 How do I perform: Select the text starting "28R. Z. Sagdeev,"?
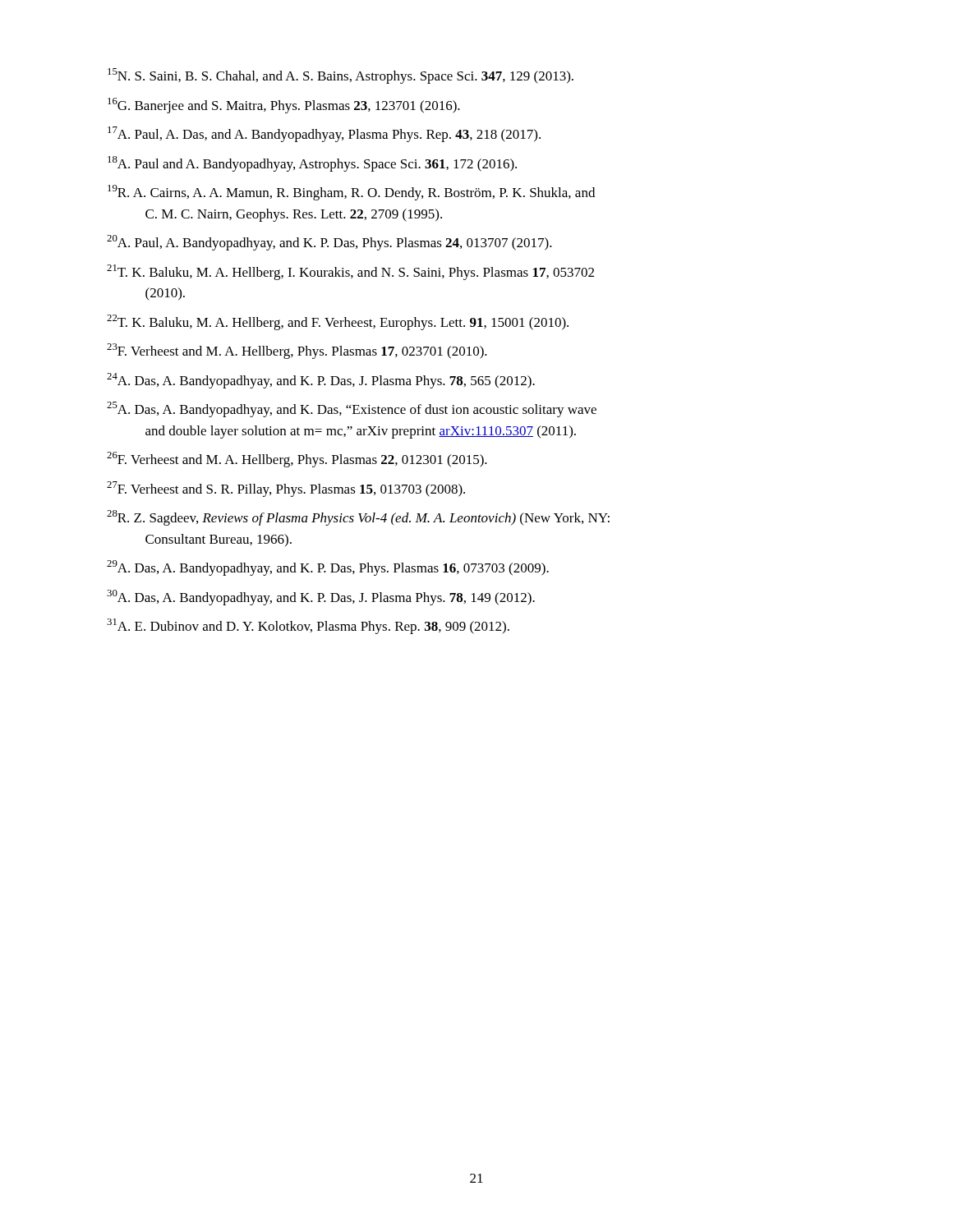359,527
